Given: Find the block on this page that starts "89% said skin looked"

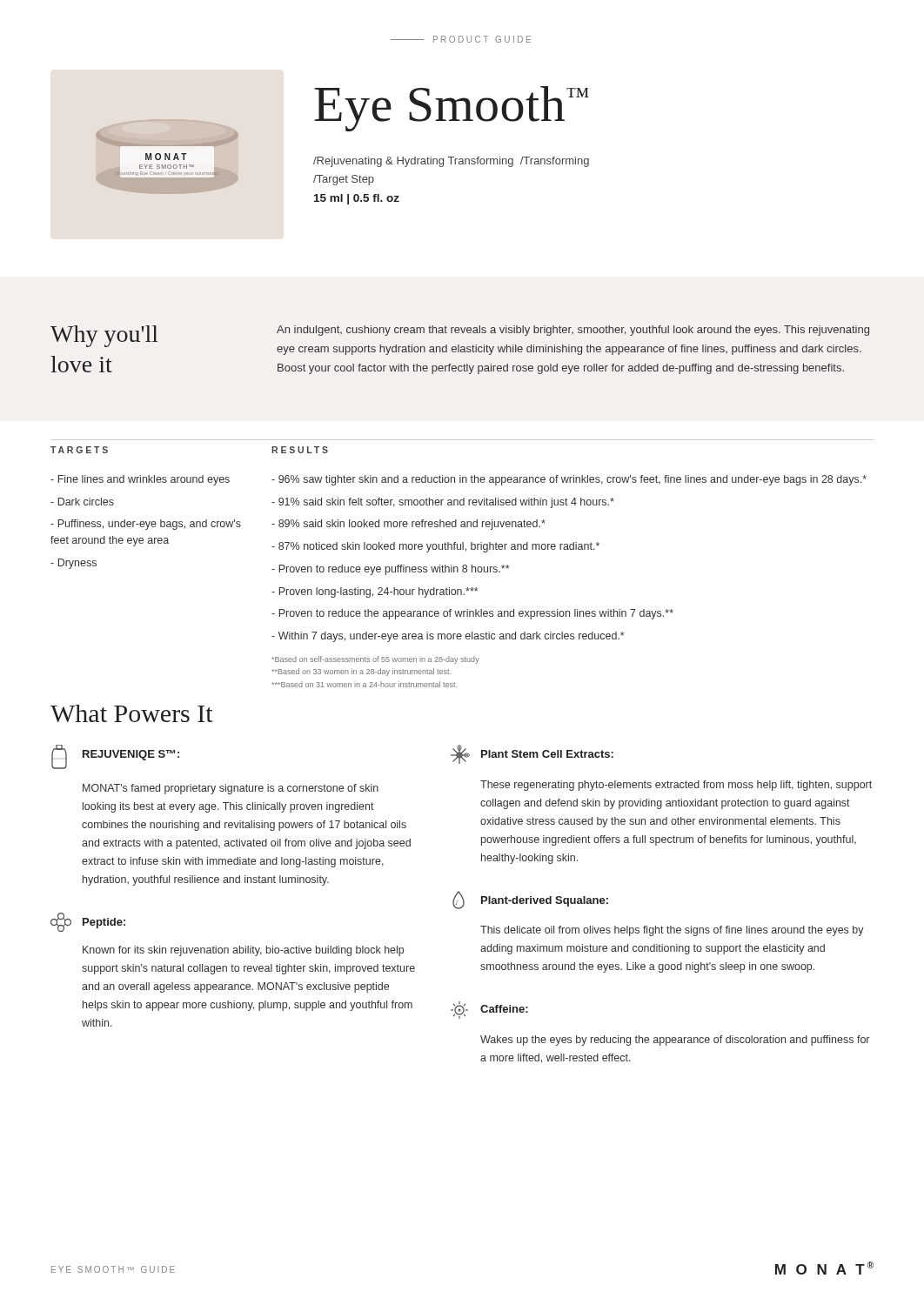Looking at the screenshot, I should pos(408,524).
